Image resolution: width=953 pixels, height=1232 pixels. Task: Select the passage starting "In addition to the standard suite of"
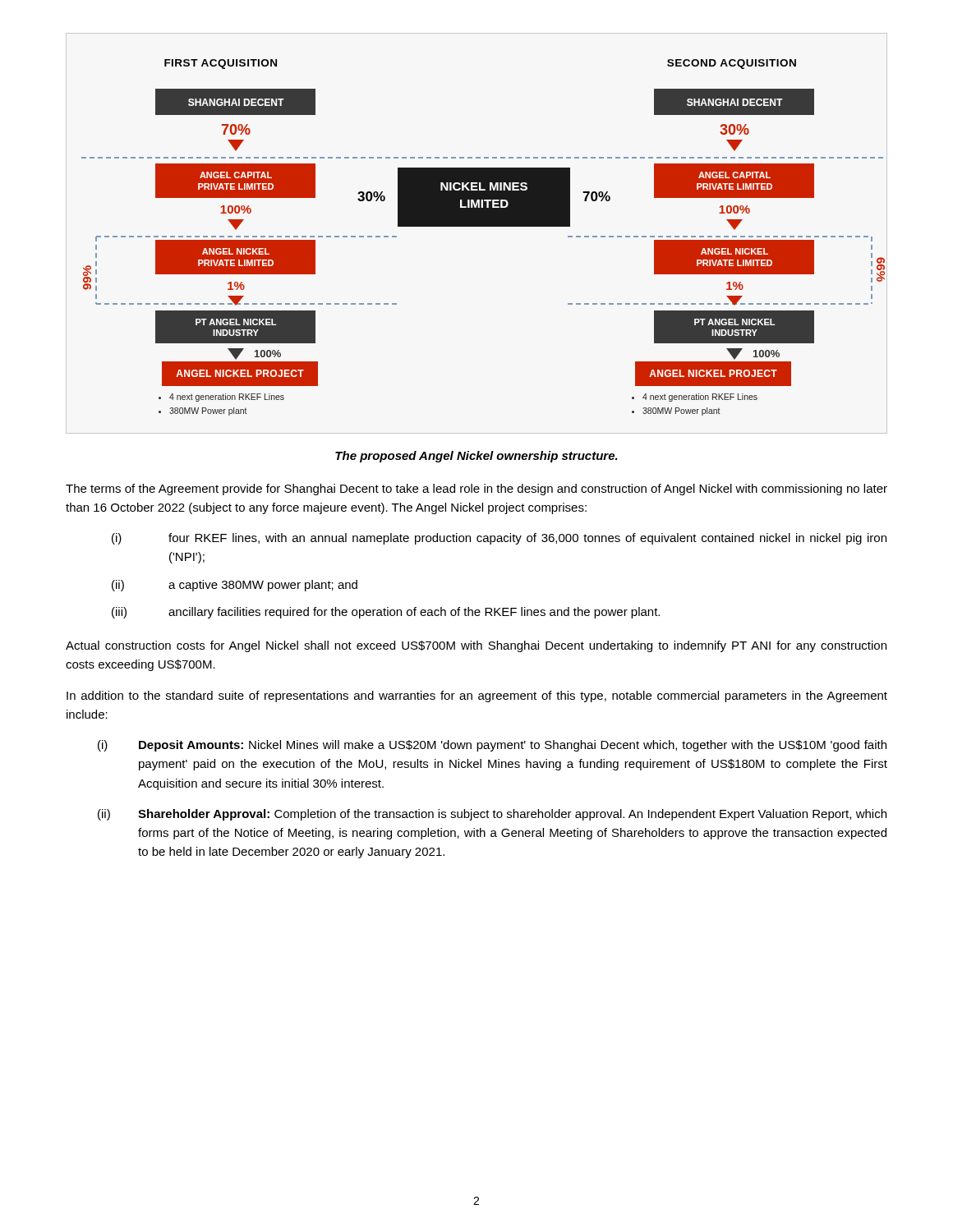476,704
